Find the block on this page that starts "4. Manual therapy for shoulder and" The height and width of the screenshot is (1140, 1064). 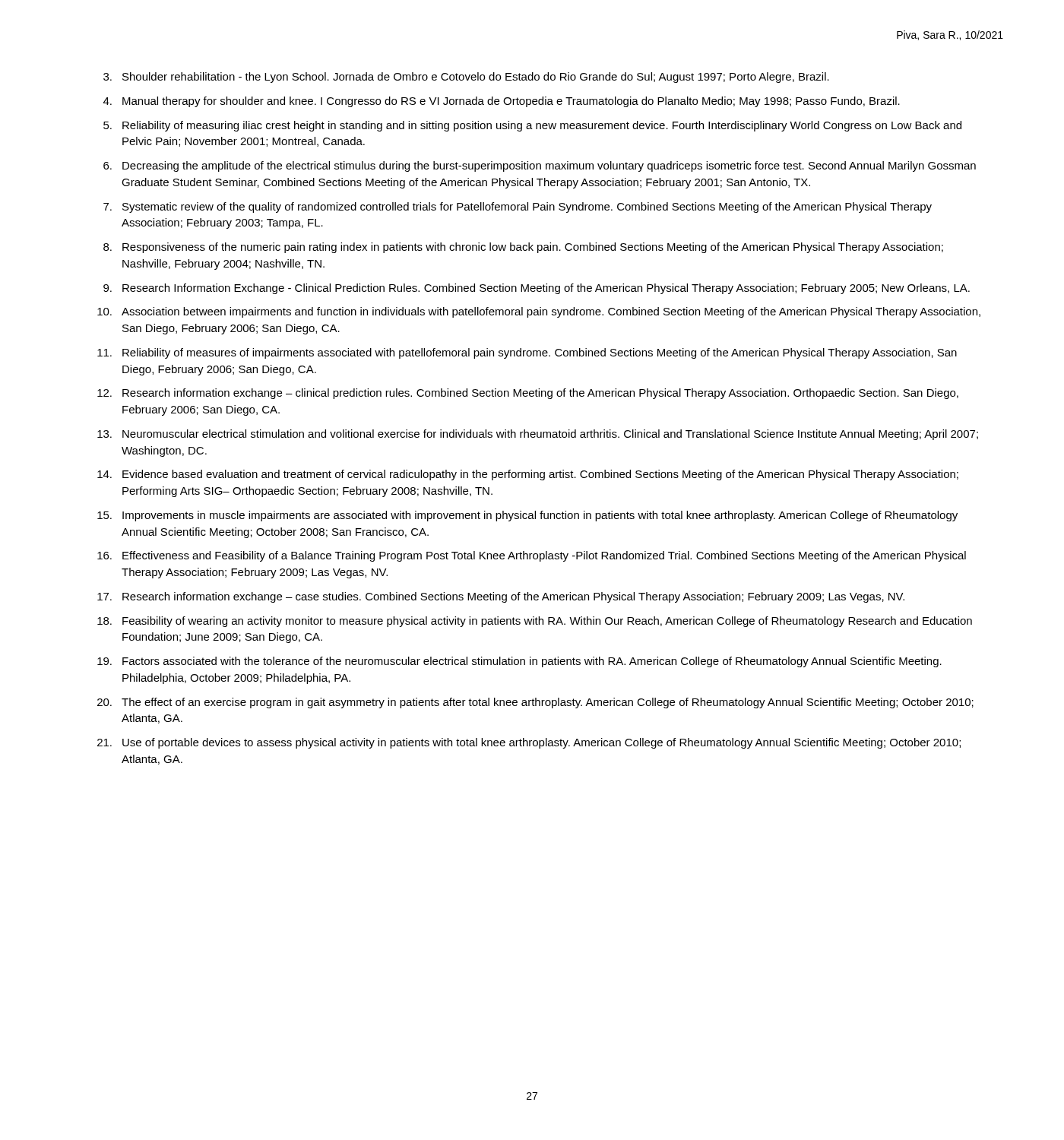click(532, 101)
